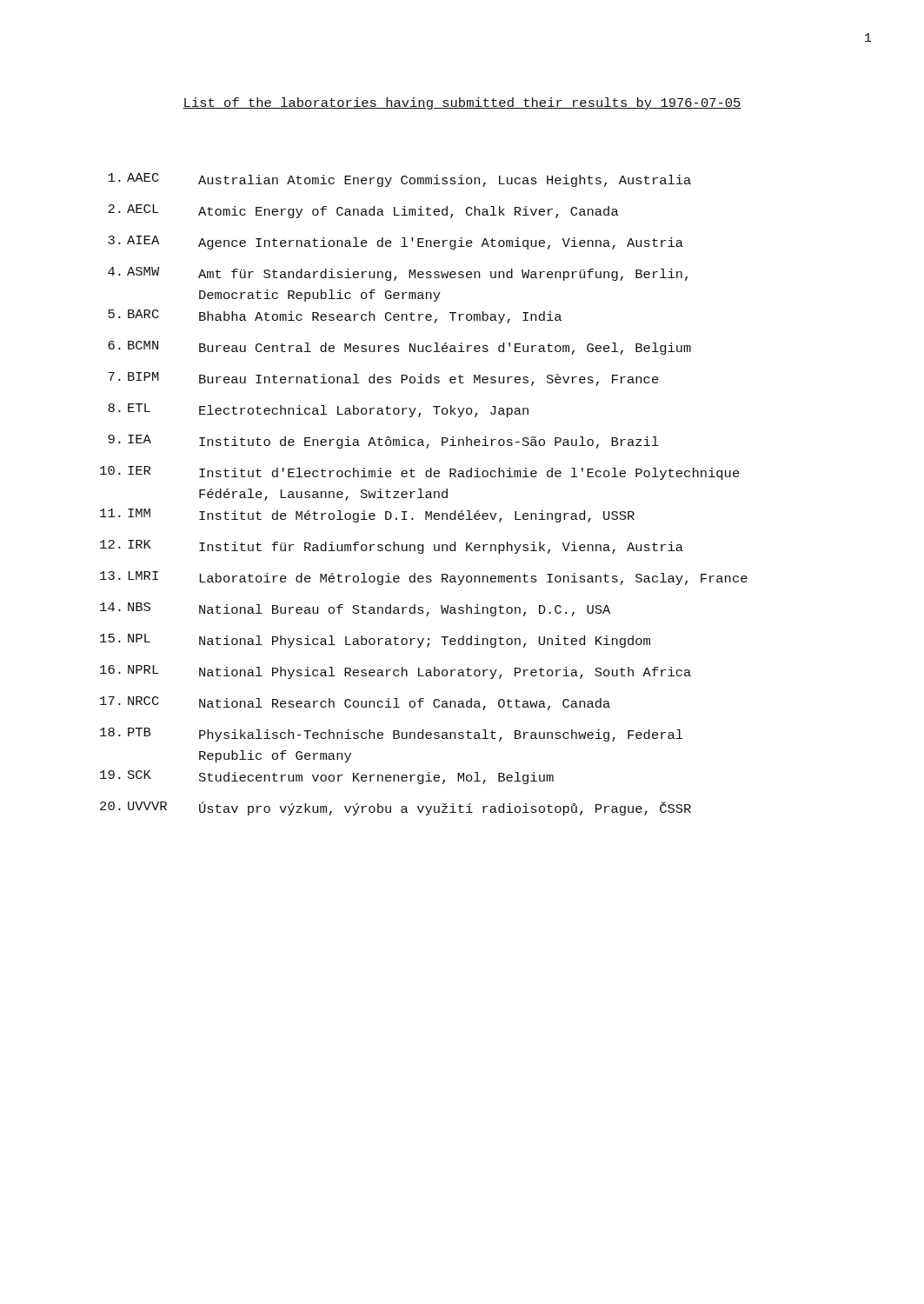This screenshot has height=1304, width=924.
Task: Locate the region starting "15. NPL National Physical Laboratory;"
Action: [x=471, y=641]
